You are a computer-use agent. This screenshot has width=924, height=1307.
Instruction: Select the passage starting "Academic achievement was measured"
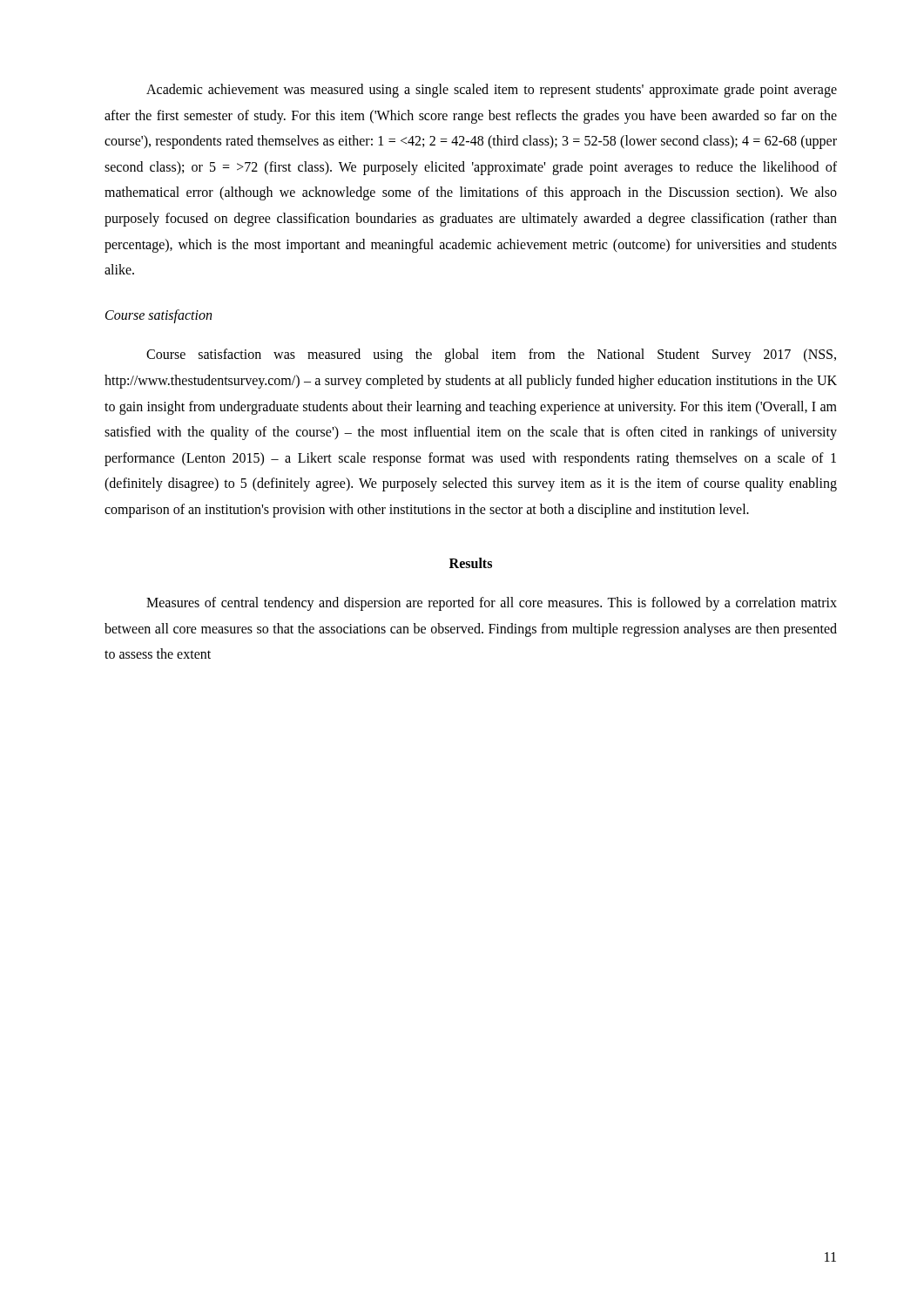pyautogui.click(x=471, y=180)
